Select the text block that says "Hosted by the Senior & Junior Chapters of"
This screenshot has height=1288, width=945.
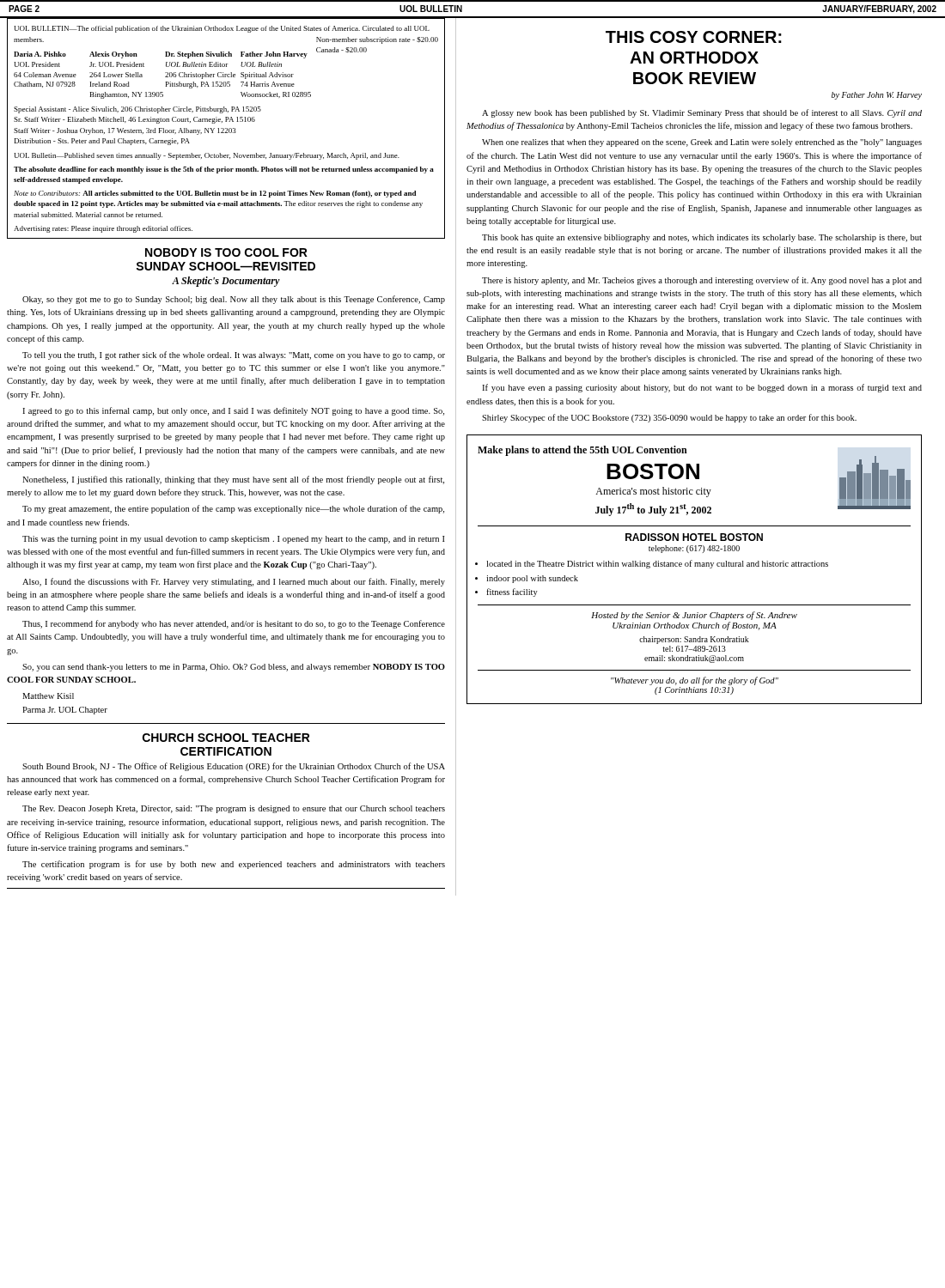[694, 620]
